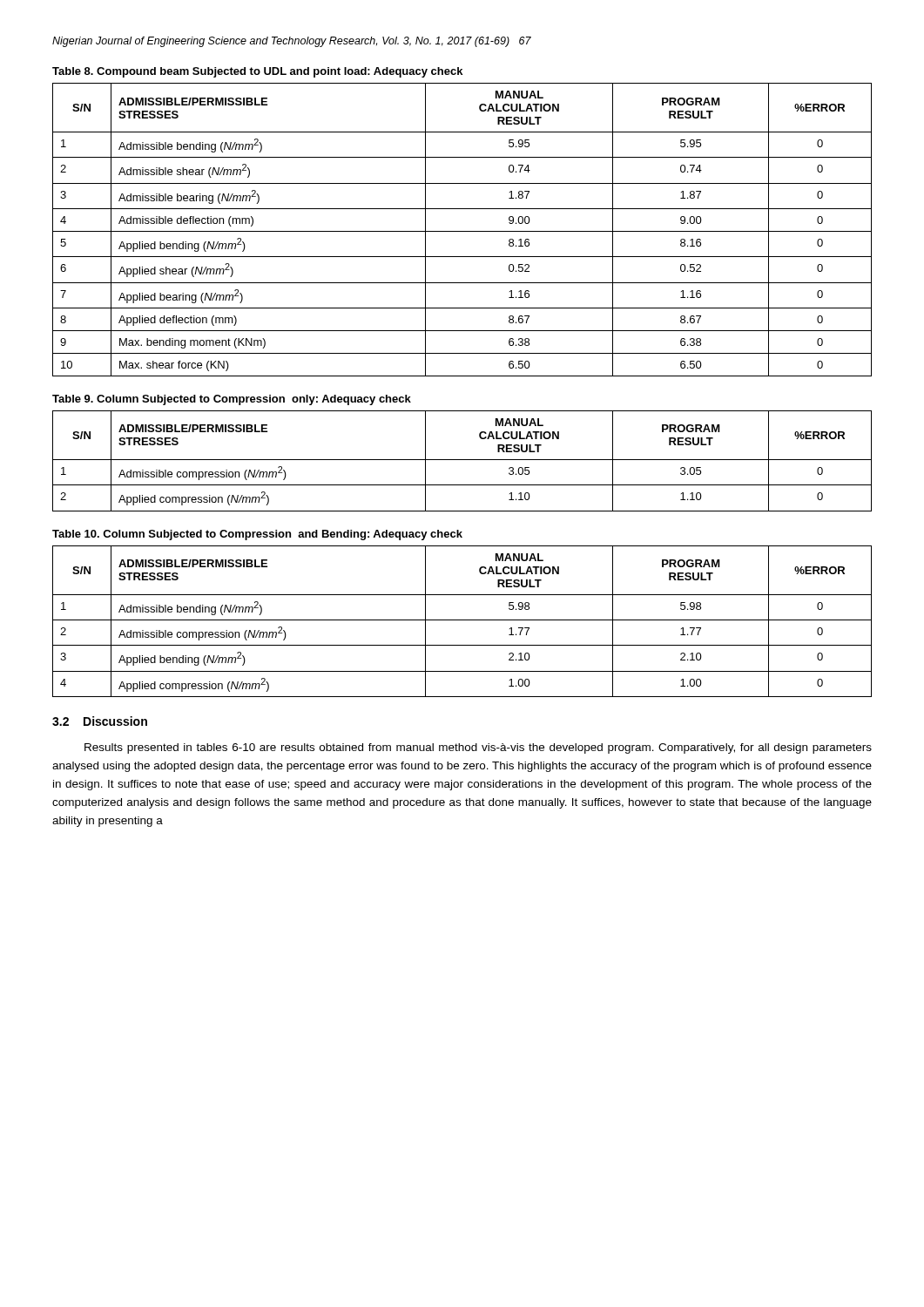Select the caption containing "Table 10. Column Subjected to Compression and"
Screen dimensions: 1307x924
click(x=257, y=533)
